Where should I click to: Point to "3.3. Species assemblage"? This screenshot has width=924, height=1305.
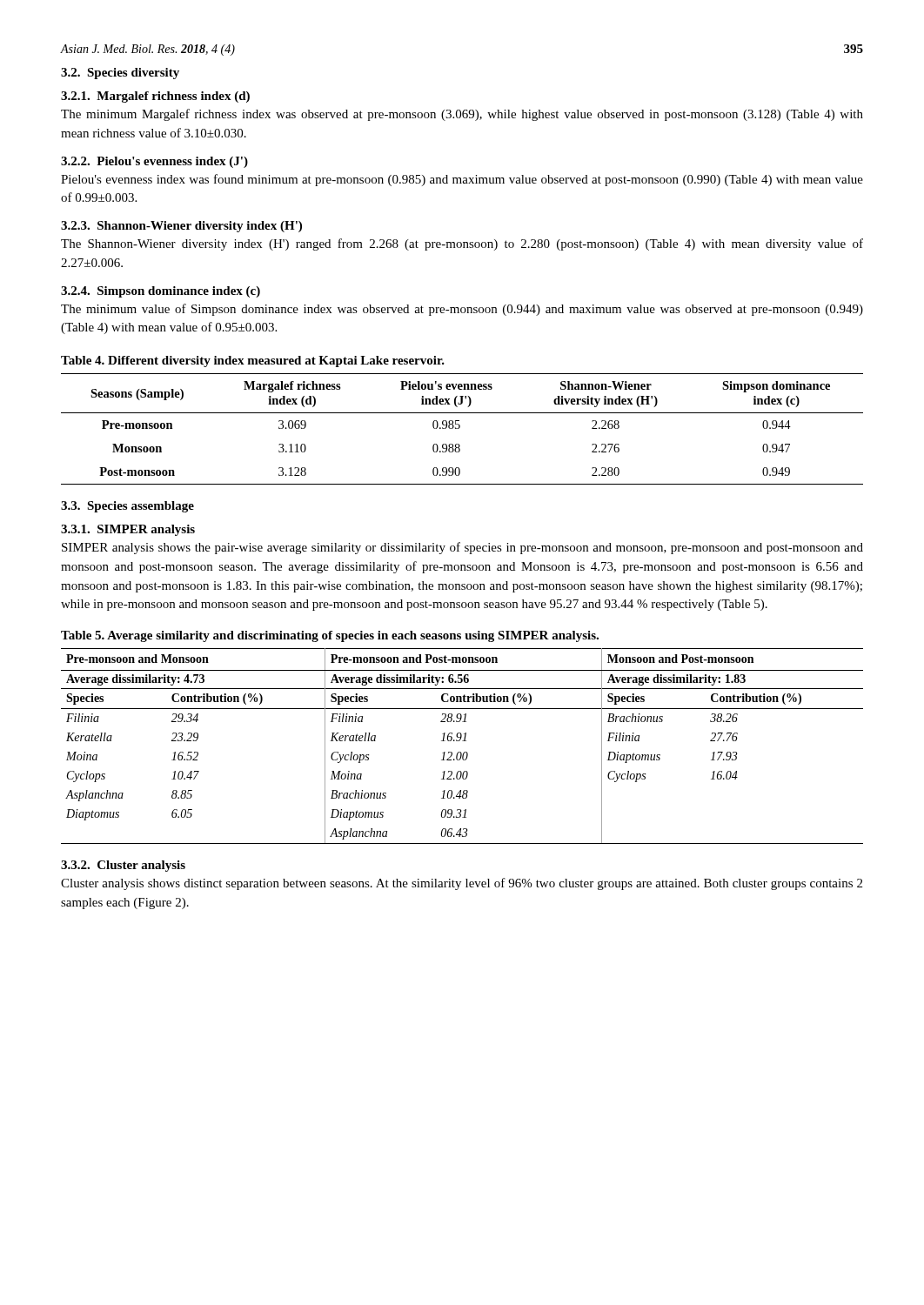tap(127, 505)
